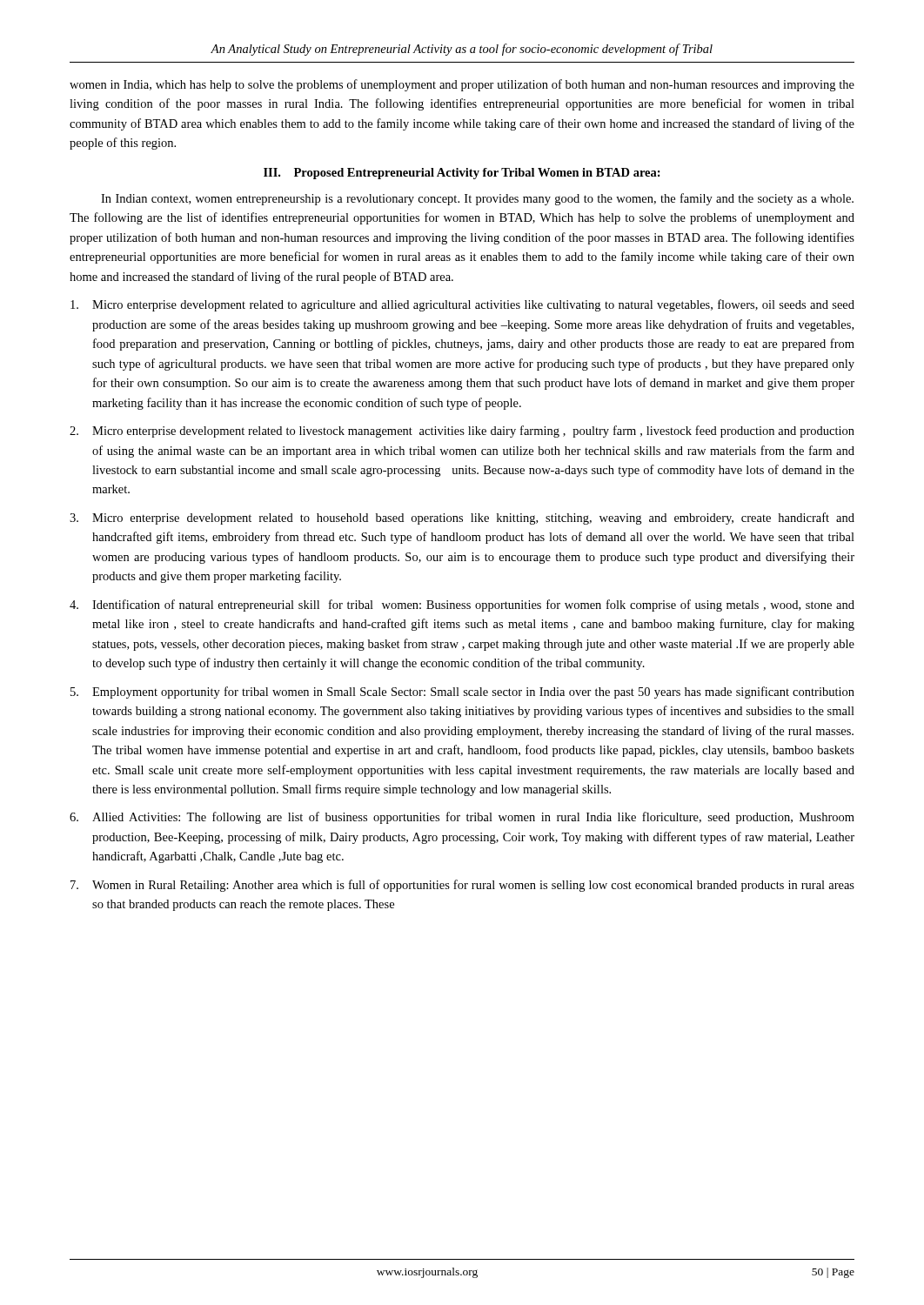
Task: Click the passage that begins "2. Micro enterprise development related"
Action: (x=462, y=460)
